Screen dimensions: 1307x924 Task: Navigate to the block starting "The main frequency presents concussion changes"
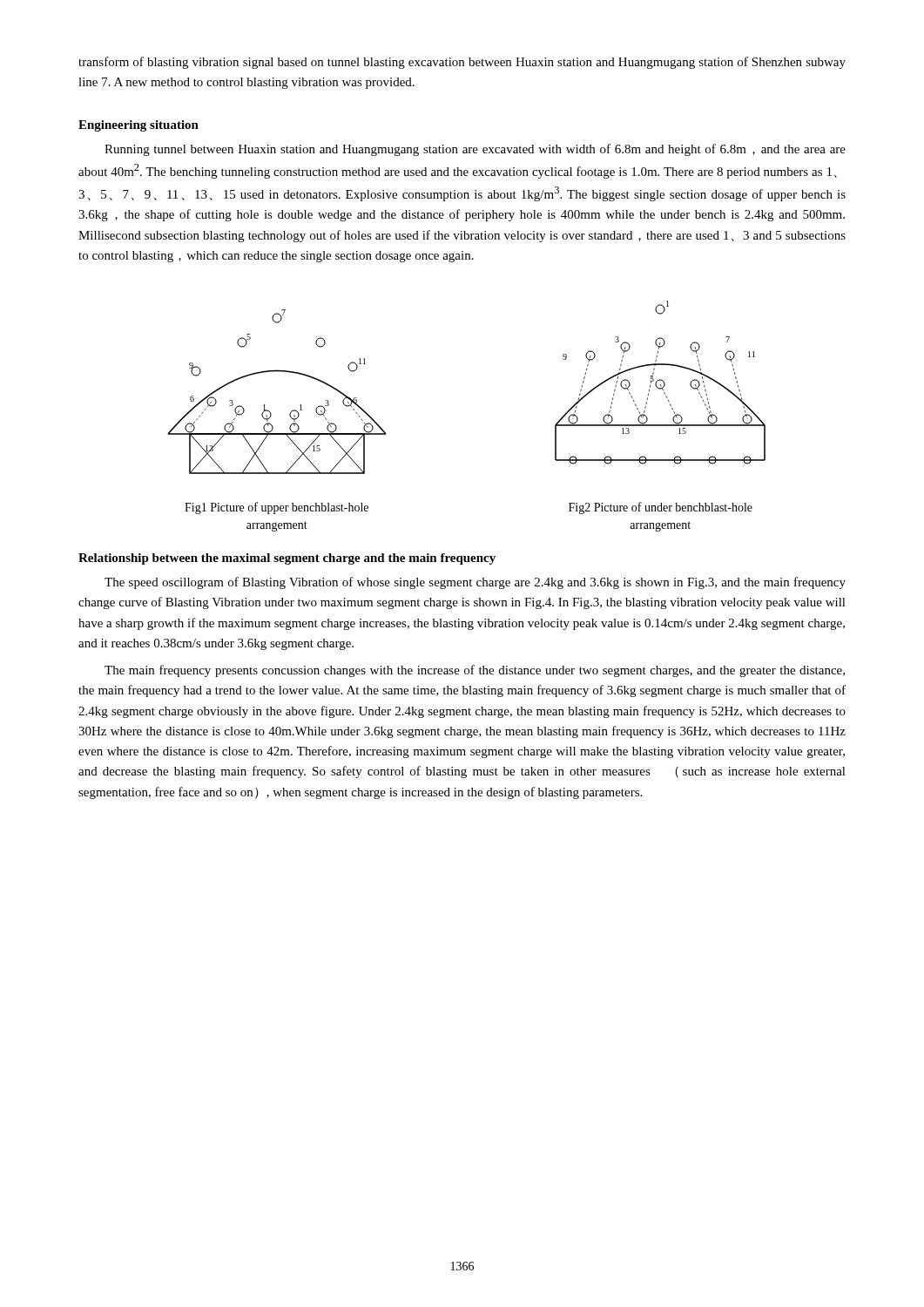(x=462, y=732)
